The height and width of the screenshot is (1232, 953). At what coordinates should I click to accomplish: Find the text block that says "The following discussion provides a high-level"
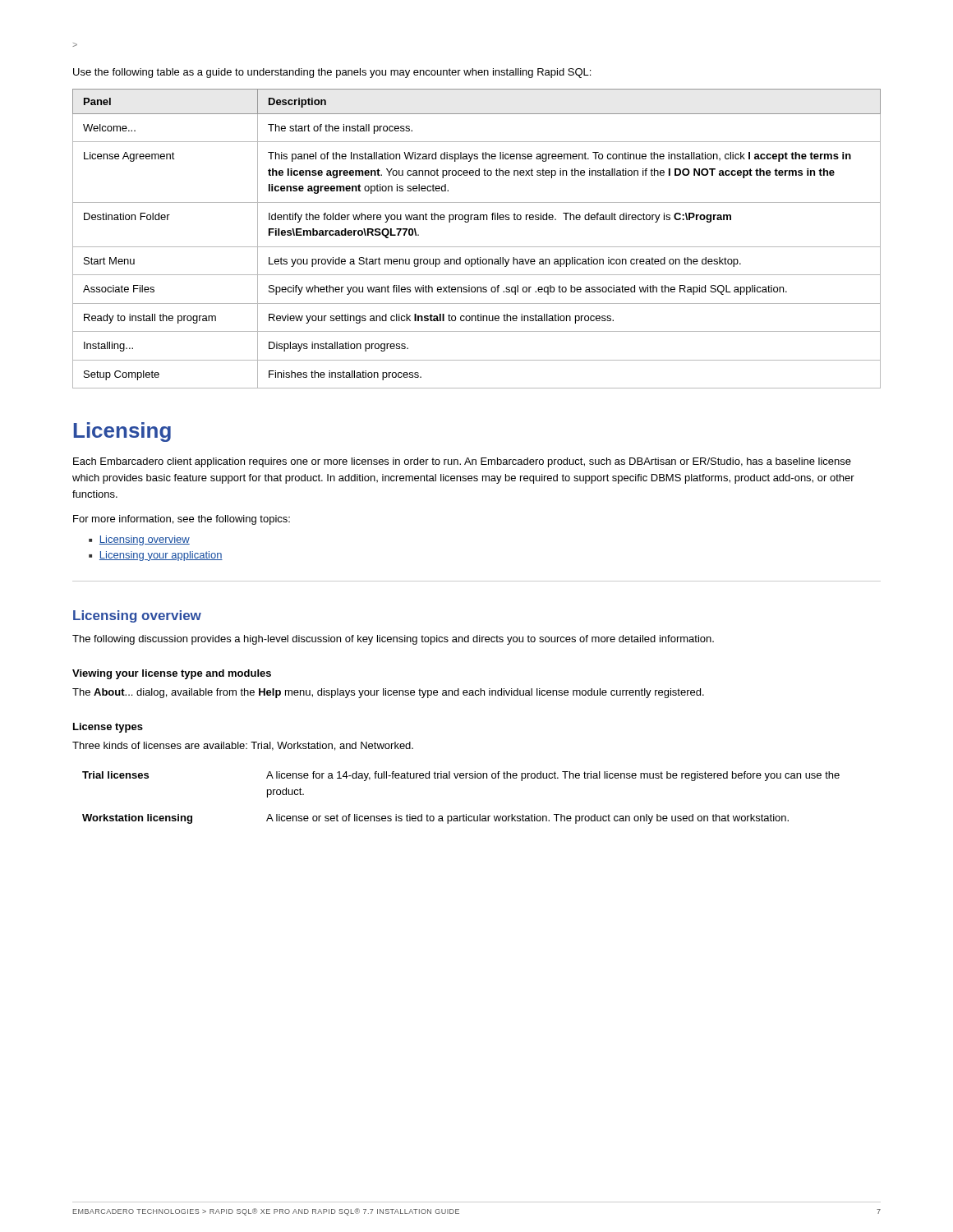pos(393,638)
